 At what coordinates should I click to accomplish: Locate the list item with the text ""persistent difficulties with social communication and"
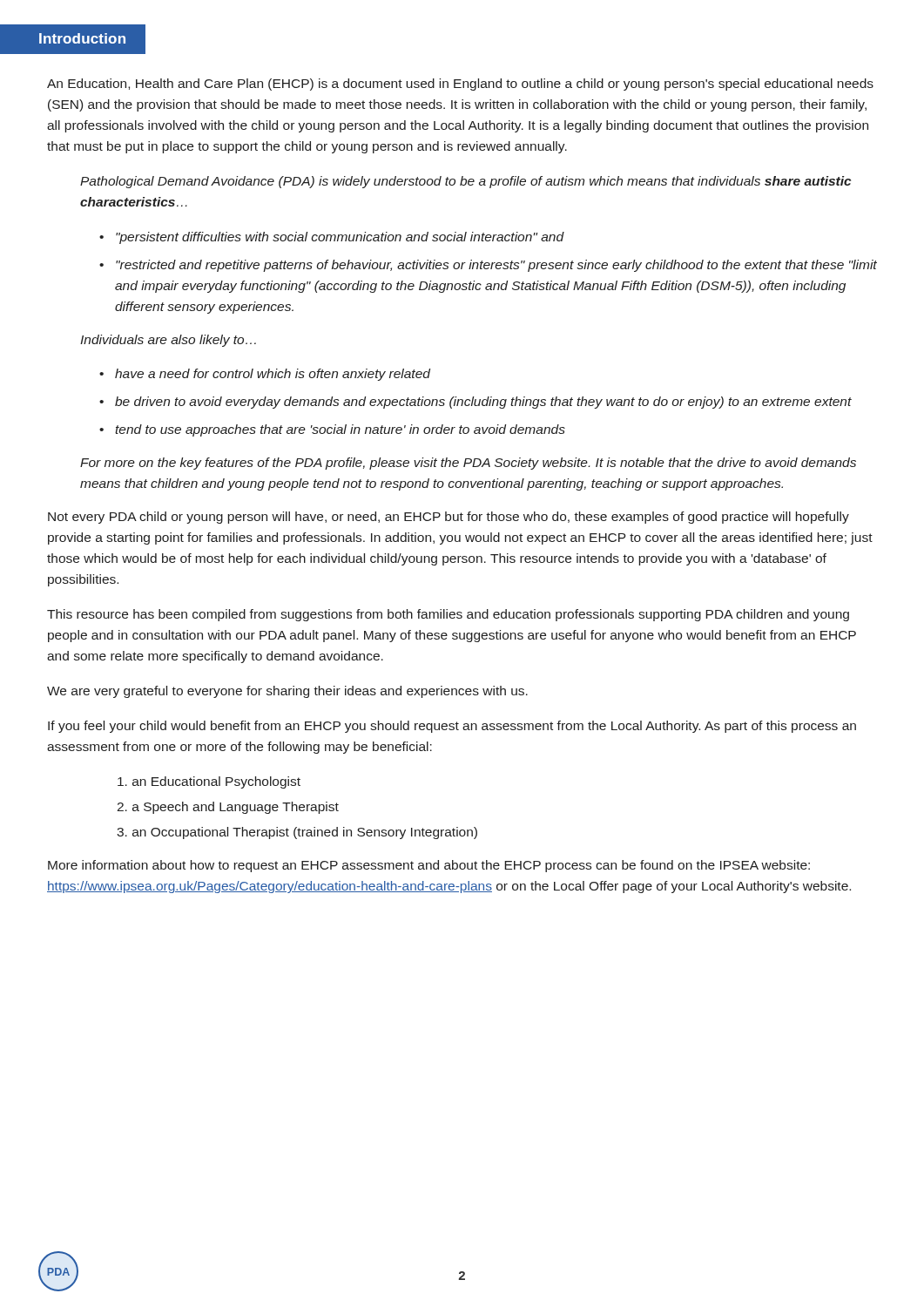(x=339, y=236)
